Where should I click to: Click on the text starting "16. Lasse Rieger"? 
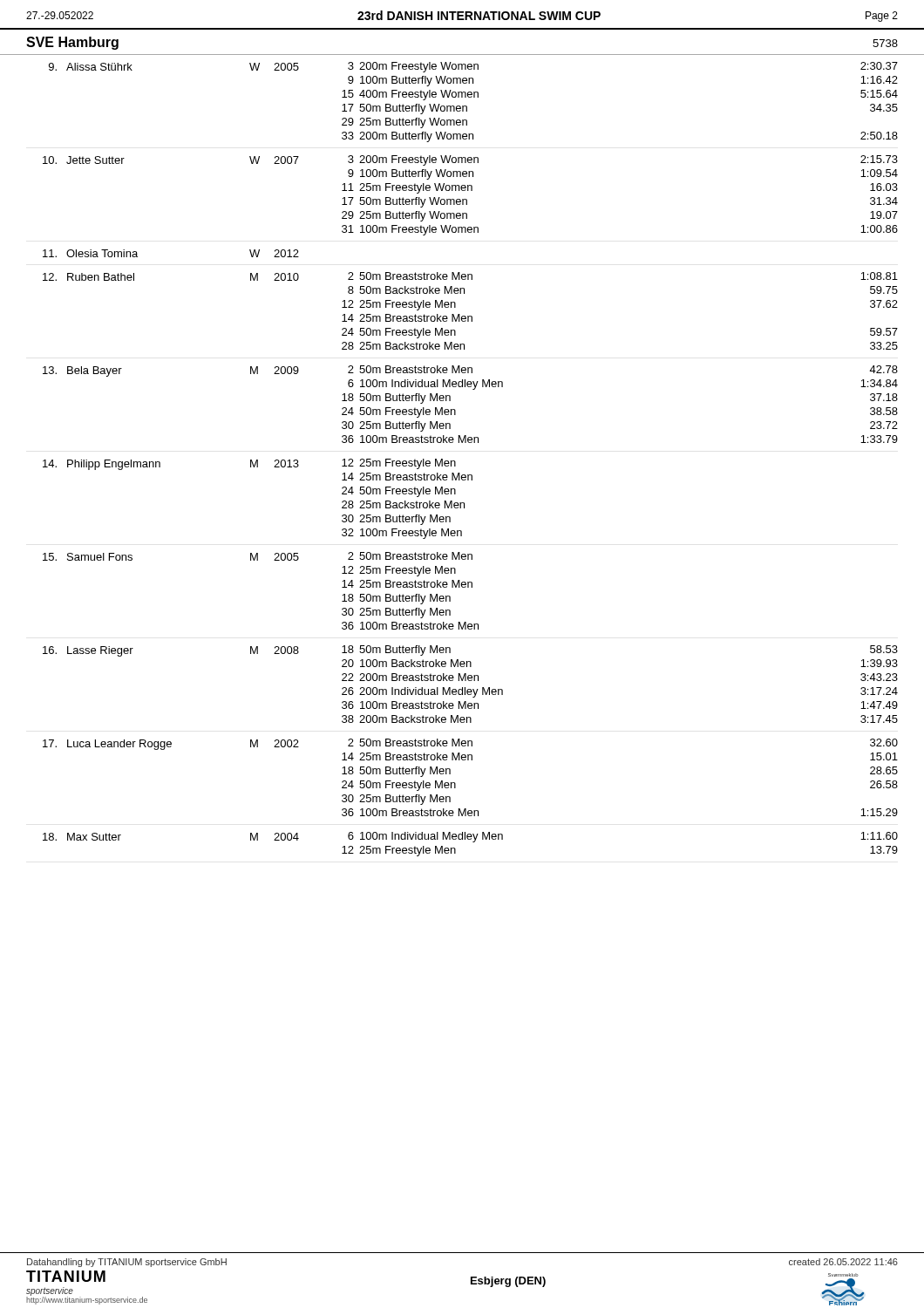462,684
